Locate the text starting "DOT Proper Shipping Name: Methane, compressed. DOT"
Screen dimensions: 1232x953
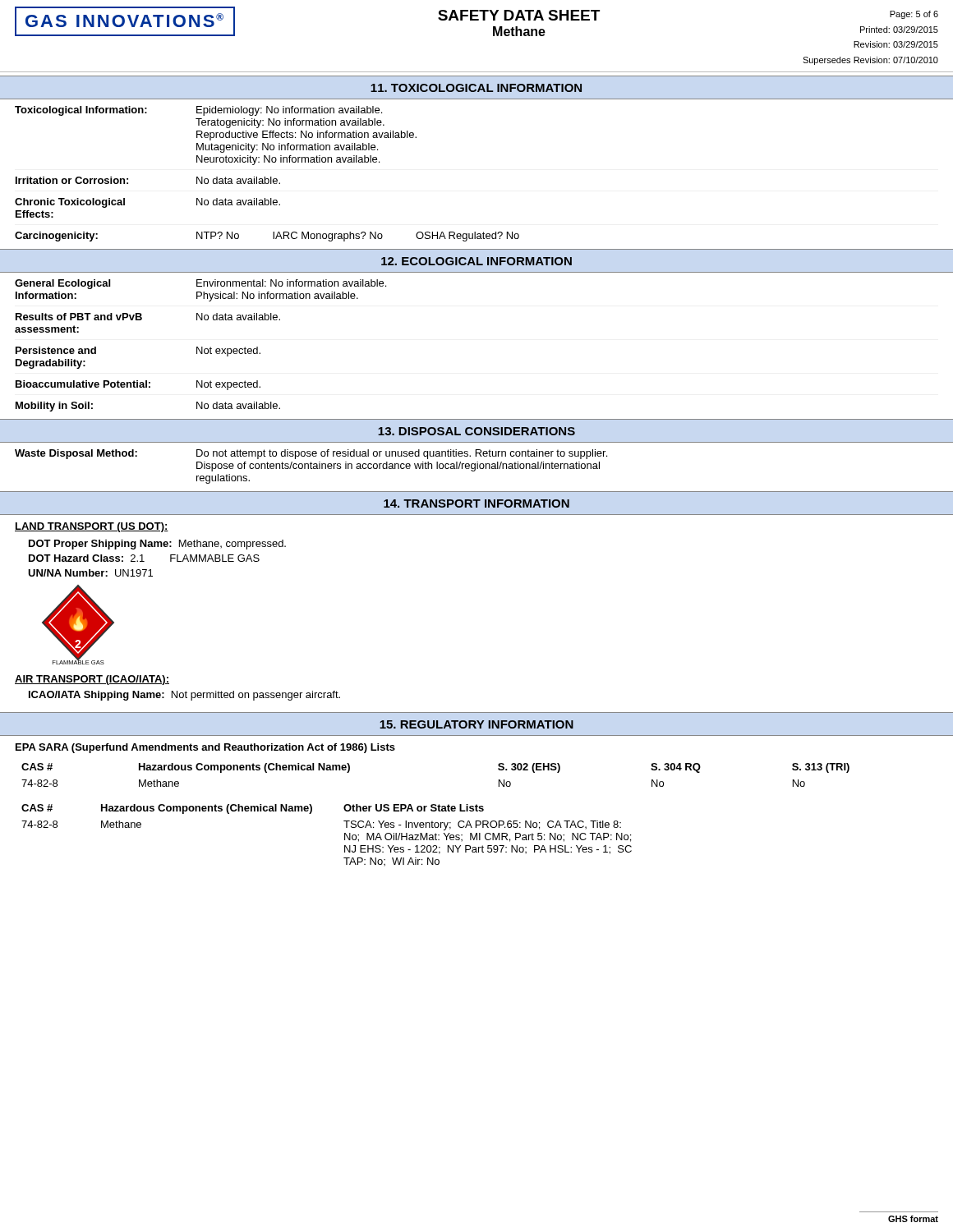[x=157, y=545]
